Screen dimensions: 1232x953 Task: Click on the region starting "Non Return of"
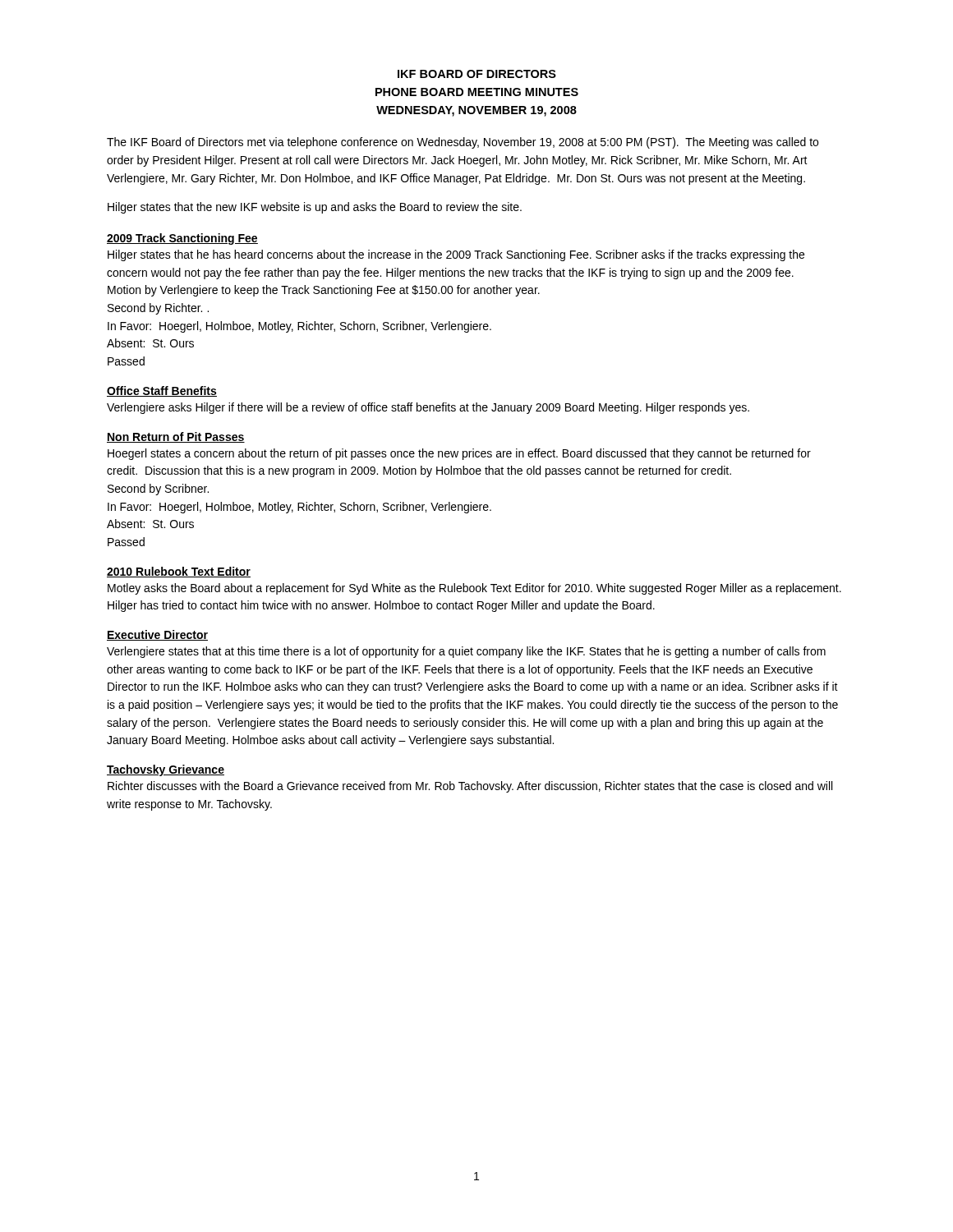[x=176, y=437]
